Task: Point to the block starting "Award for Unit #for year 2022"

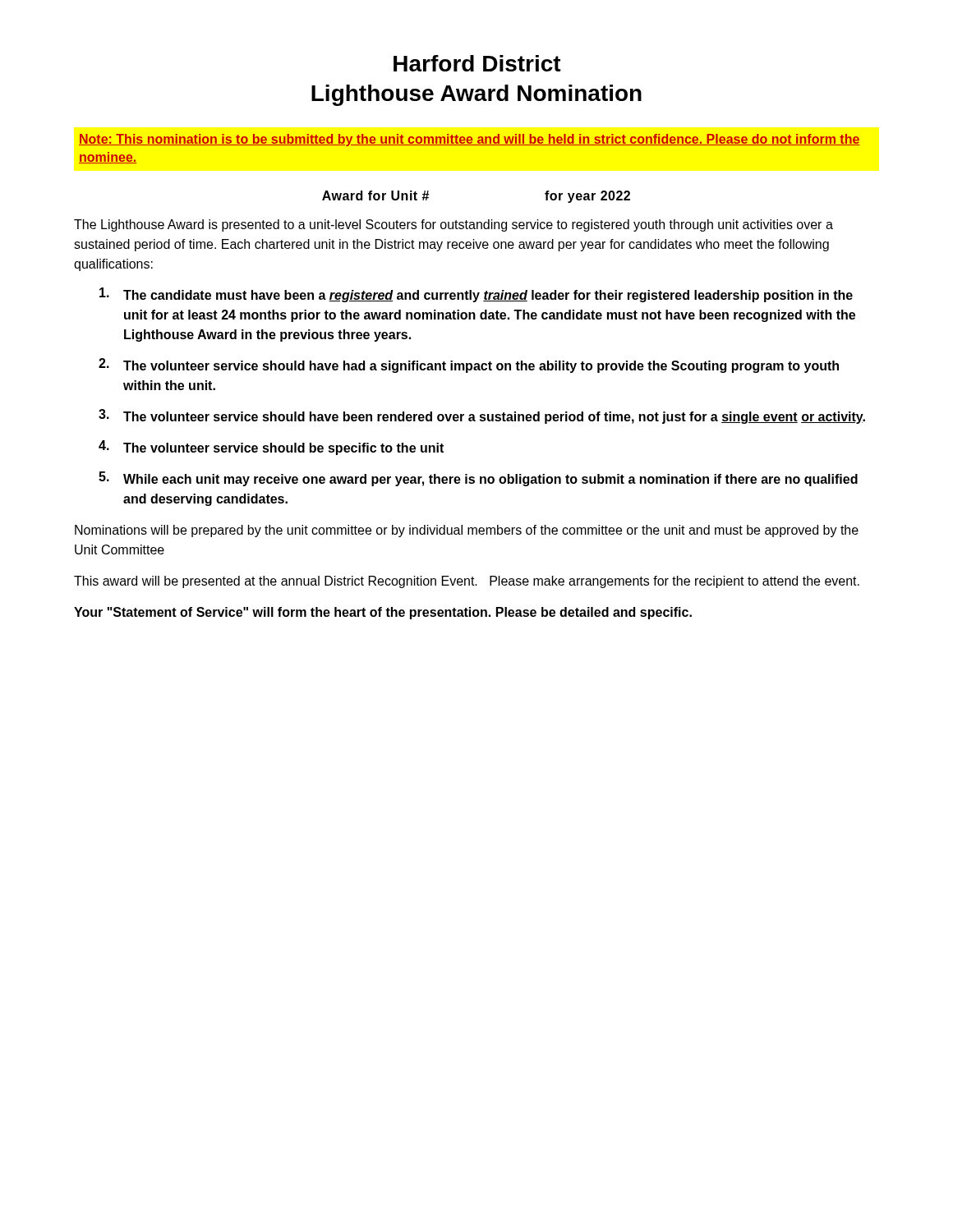Action: (375, 197)
